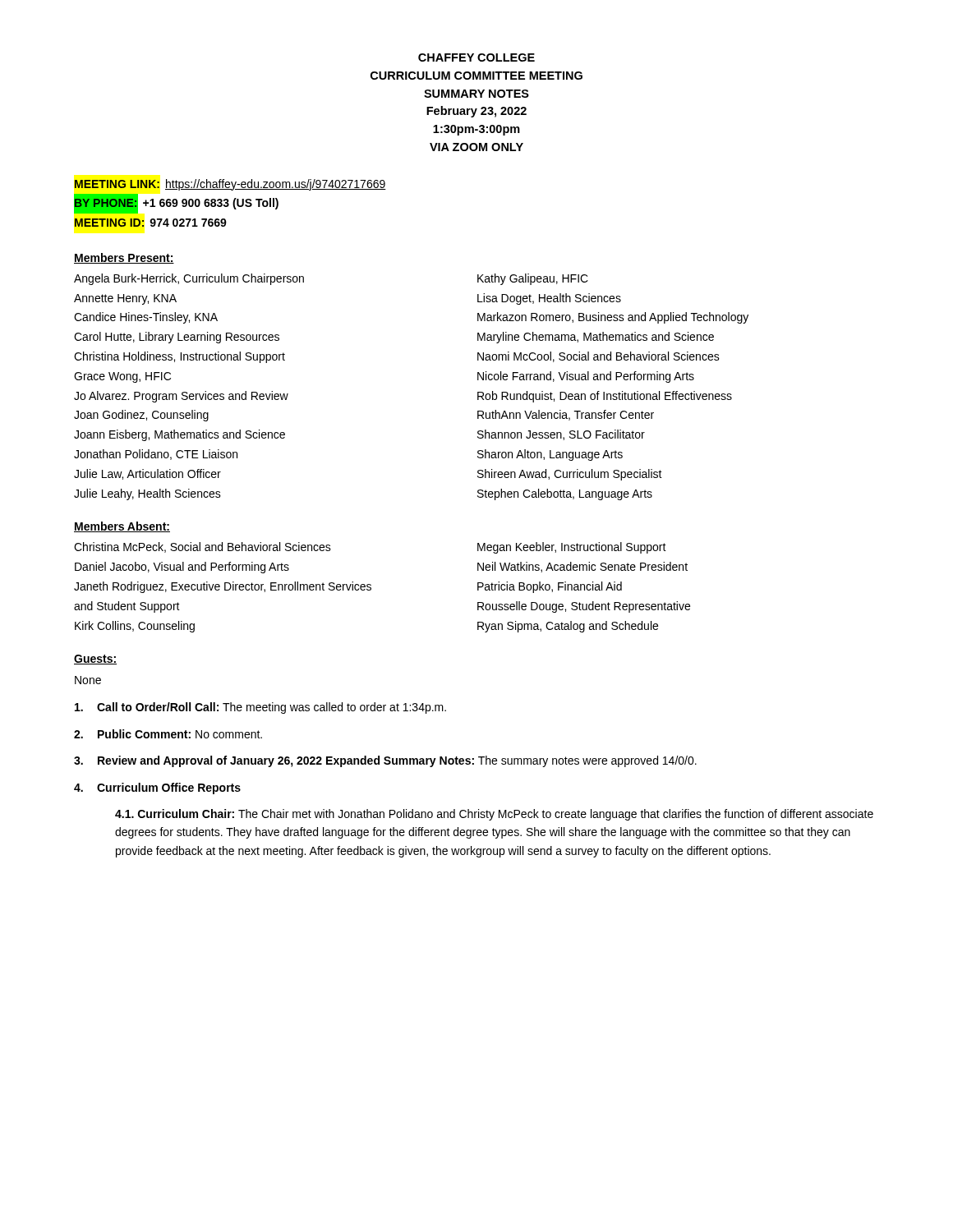Find the text block starting "CHAFFEY COLLEGE CURRICULUM COMMITTEE MEETING SUMMARY"

point(476,103)
